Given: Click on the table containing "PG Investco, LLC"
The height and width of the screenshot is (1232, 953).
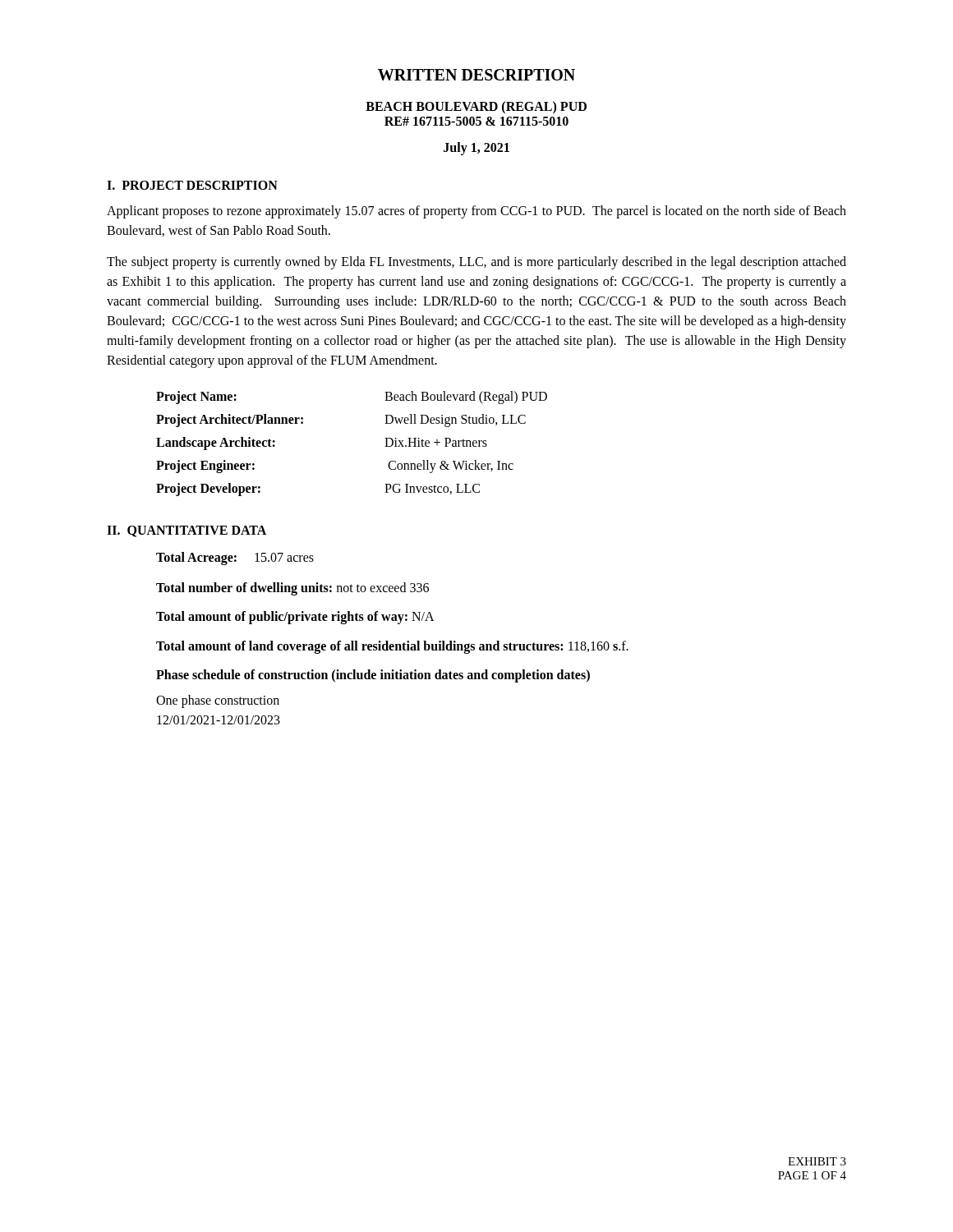Looking at the screenshot, I should (x=476, y=443).
